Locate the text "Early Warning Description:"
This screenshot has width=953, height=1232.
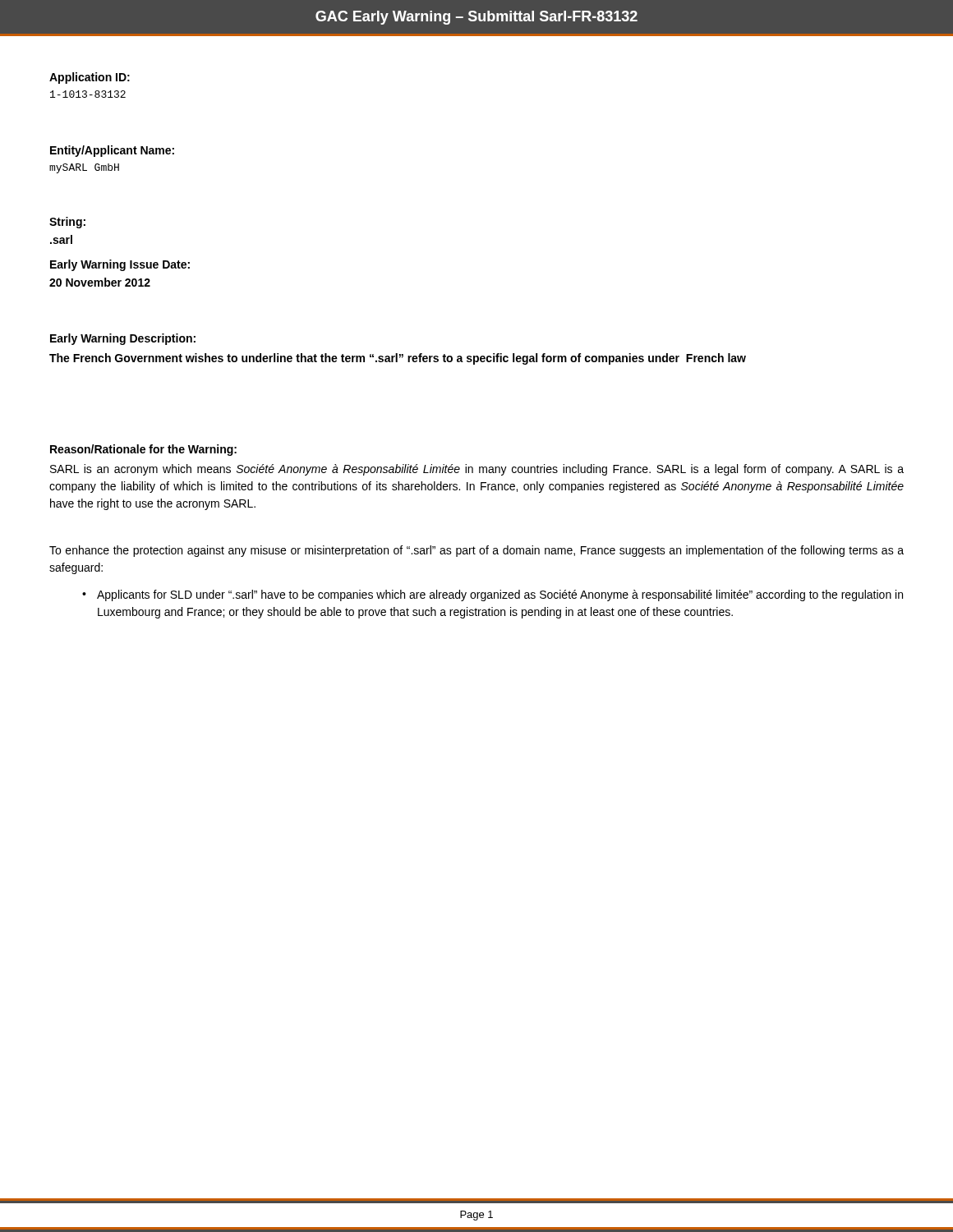[x=123, y=338]
